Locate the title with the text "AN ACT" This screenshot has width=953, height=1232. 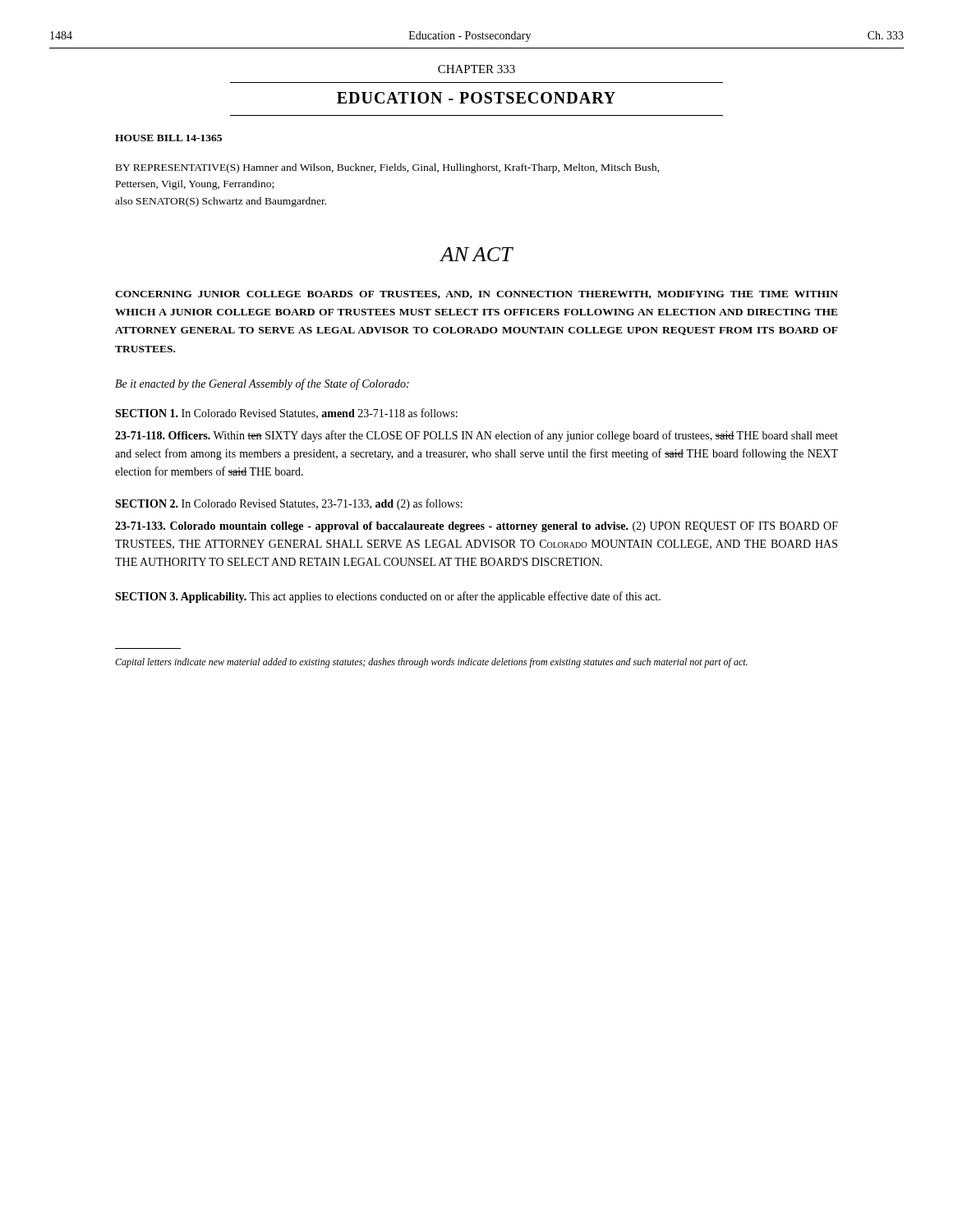(476, 254)
